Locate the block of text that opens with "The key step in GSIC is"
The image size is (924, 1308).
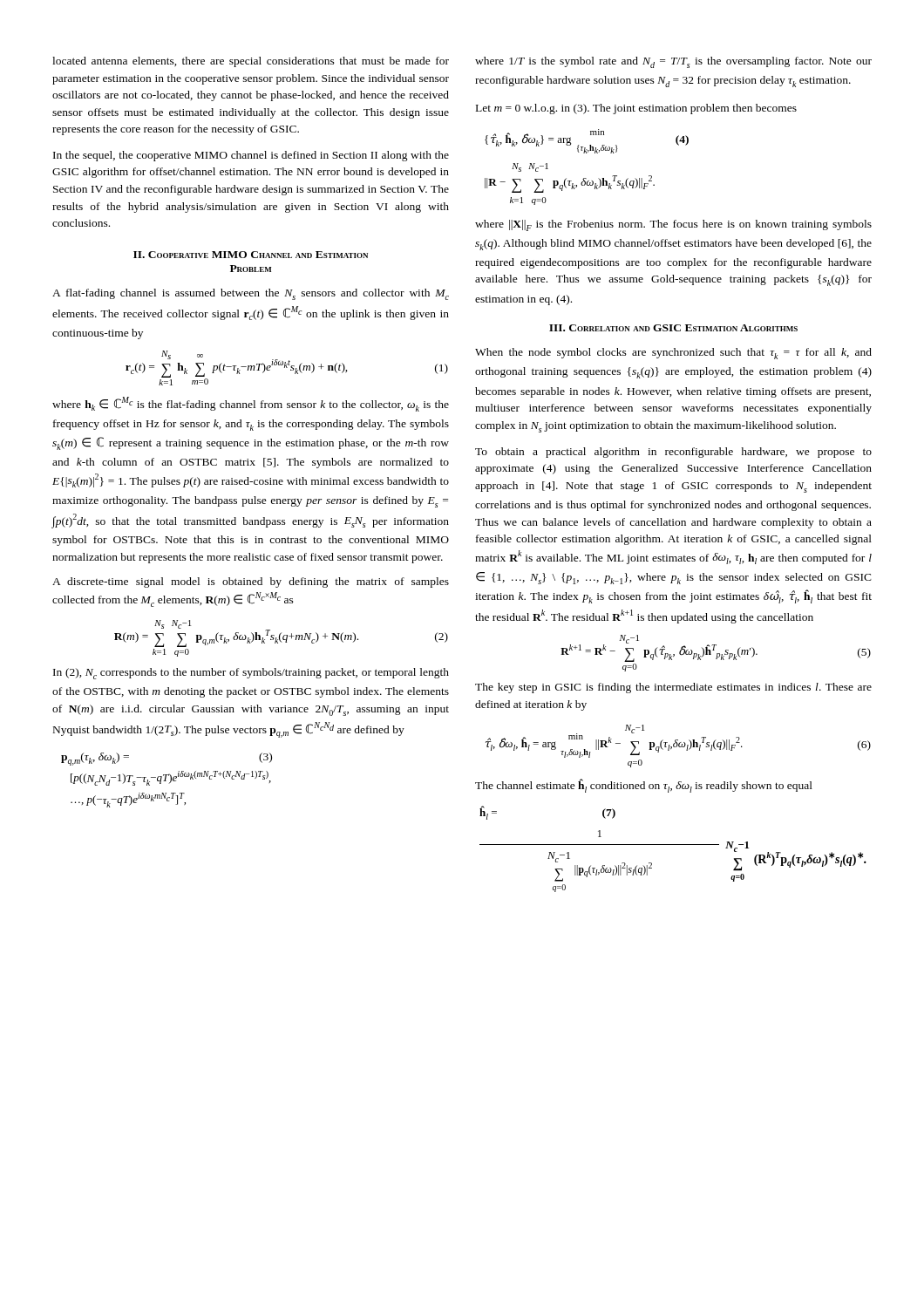[x=673, y=696]
